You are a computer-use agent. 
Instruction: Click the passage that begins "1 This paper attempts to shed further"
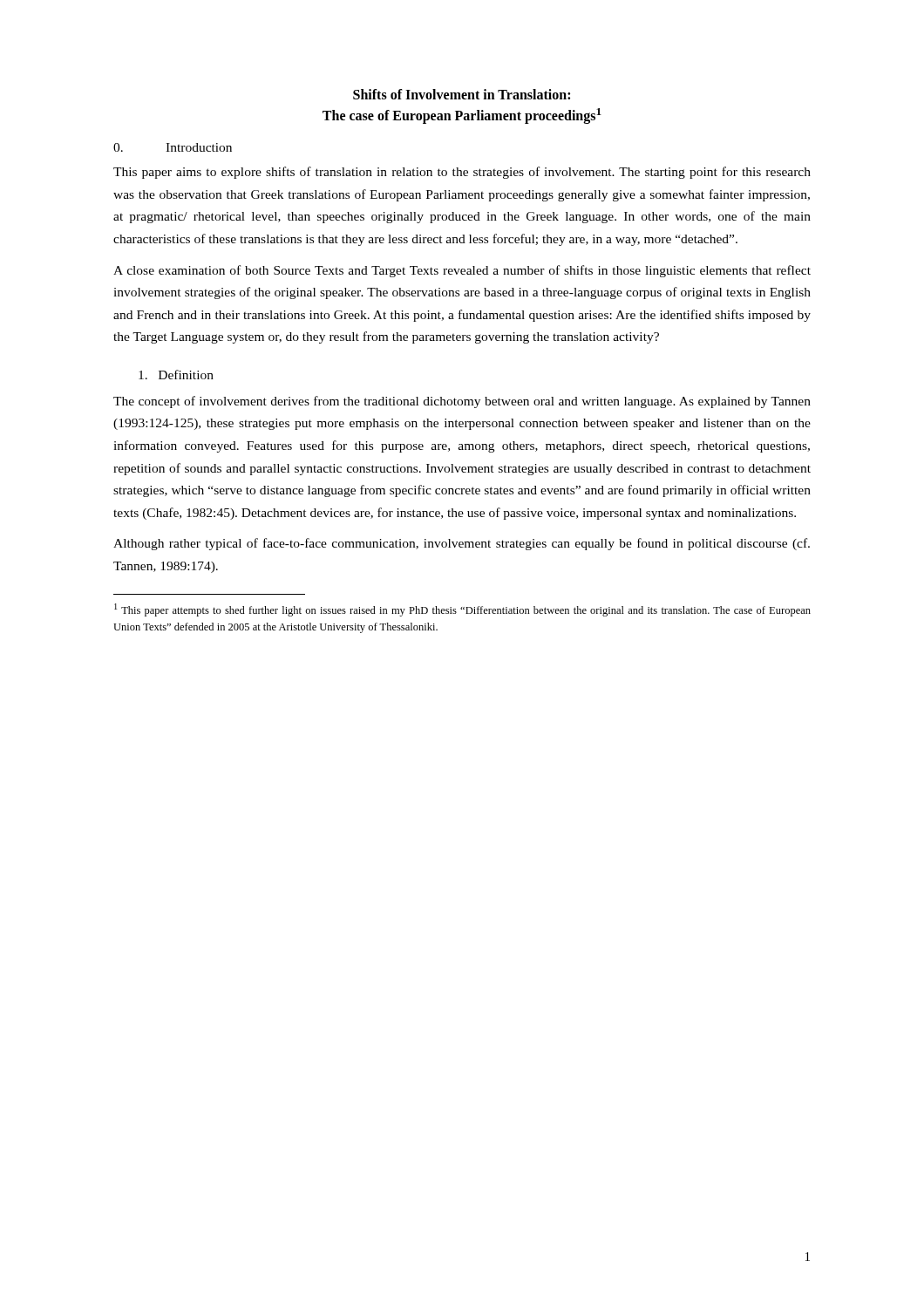(462, 618)
